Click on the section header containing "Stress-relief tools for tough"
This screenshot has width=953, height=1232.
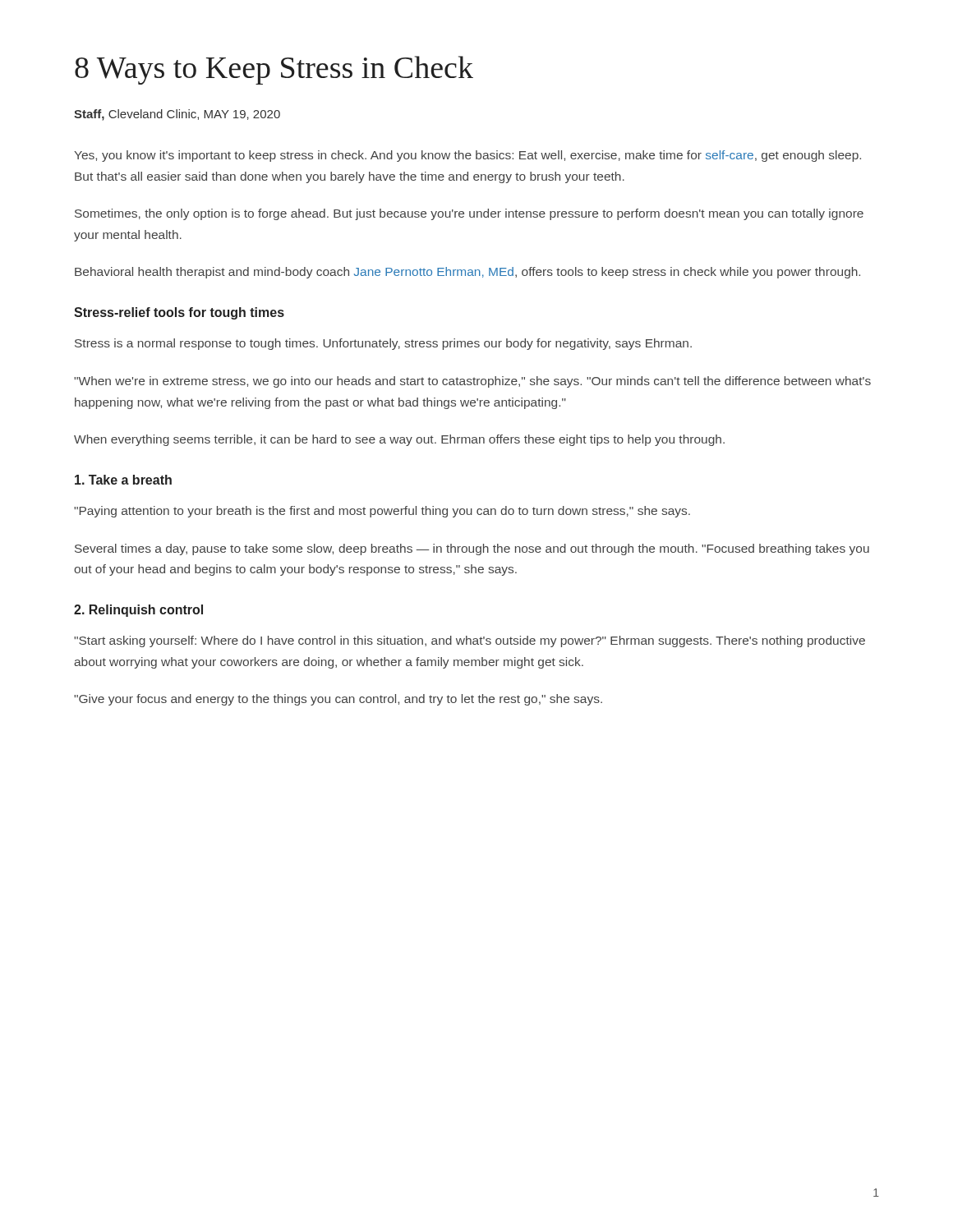click(179, 313)
